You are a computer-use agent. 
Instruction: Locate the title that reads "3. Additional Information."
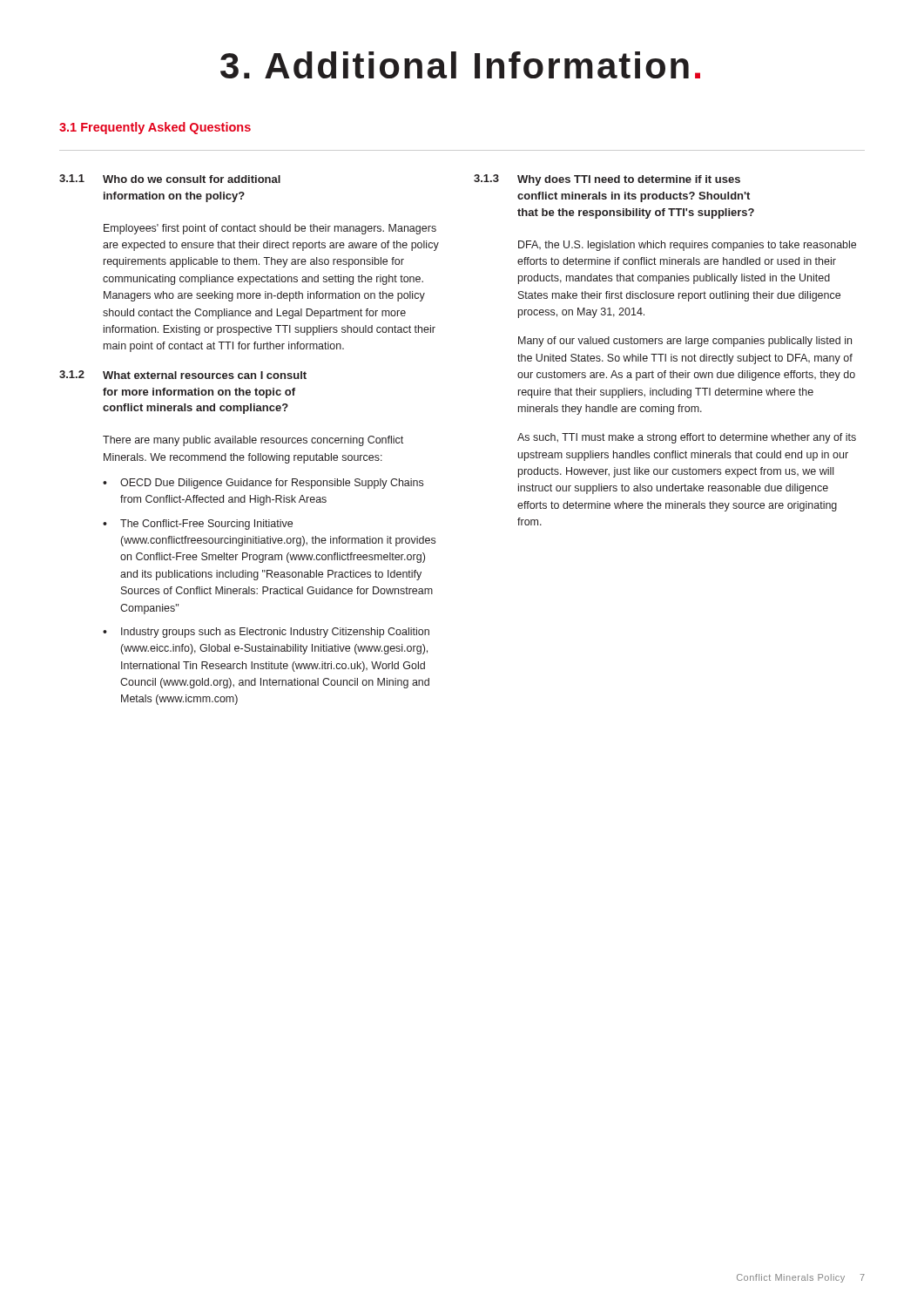click(x=462, y=66)
